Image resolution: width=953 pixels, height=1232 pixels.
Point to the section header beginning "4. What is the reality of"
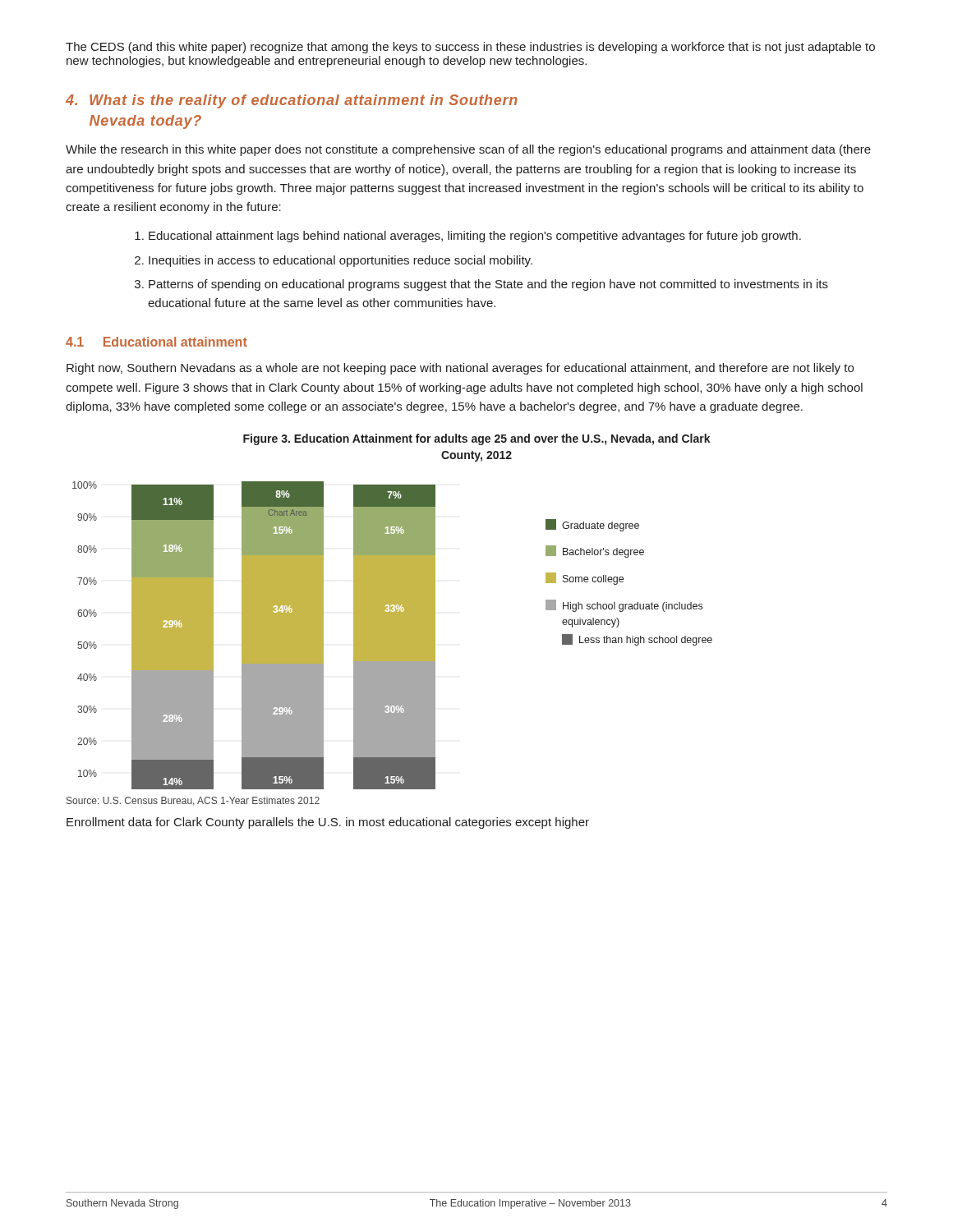tap(292, 111)
